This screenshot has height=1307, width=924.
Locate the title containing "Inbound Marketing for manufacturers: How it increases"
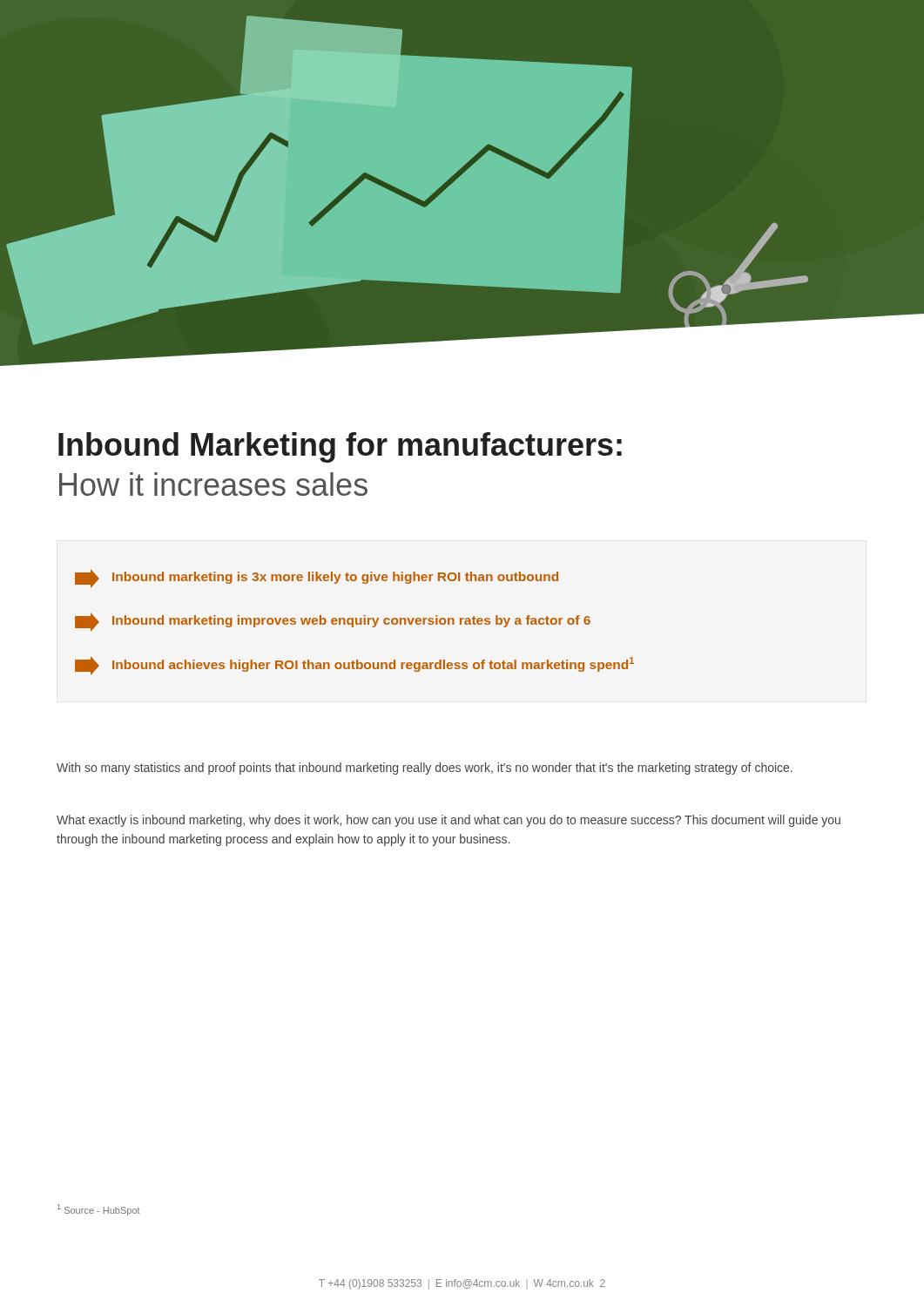pos(405,465)
